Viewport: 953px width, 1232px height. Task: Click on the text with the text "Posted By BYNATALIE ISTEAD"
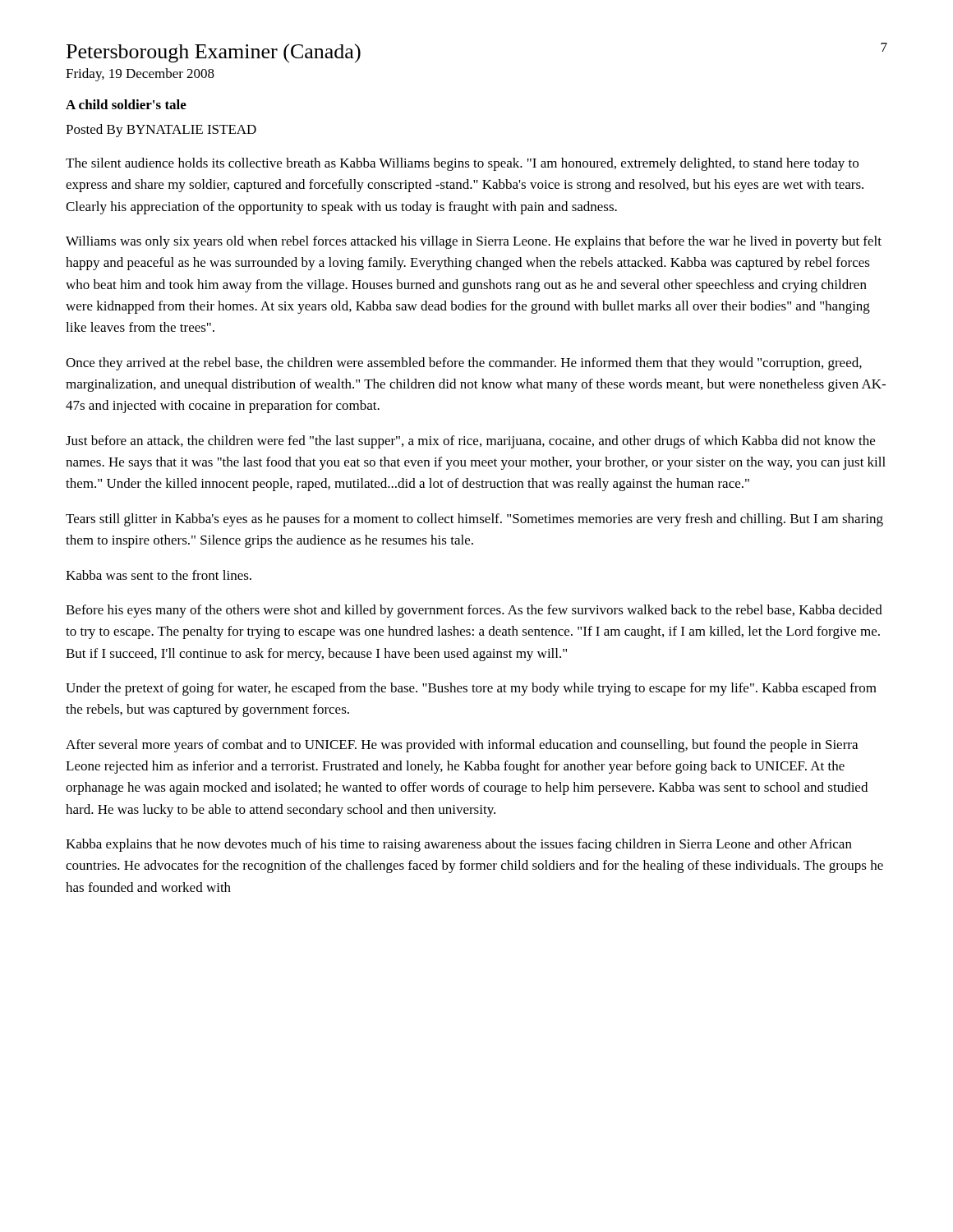point(161,129)
